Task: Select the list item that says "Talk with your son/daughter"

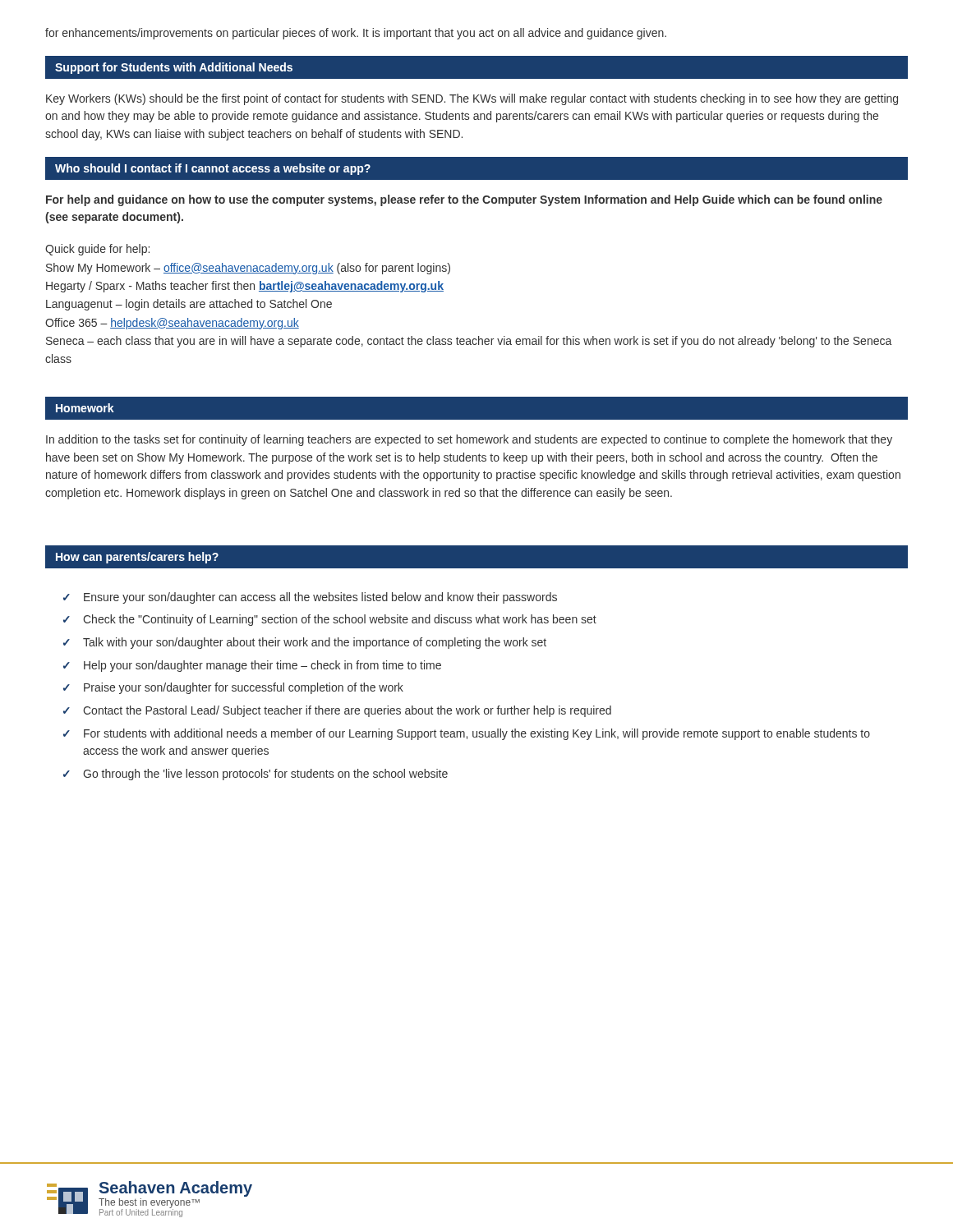Action: coord(315,642)
